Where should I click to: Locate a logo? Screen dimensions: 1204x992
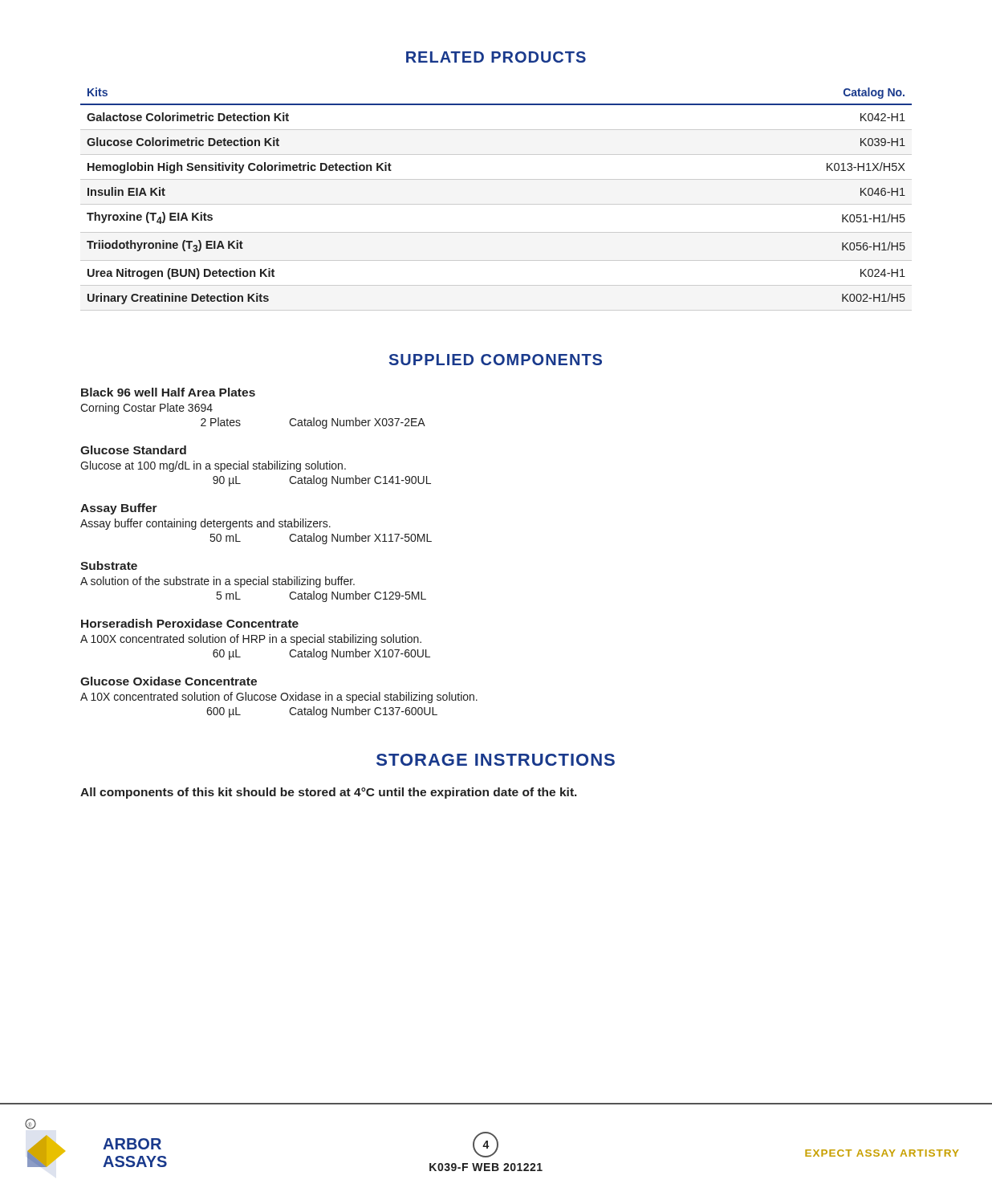coord(92,1153)
